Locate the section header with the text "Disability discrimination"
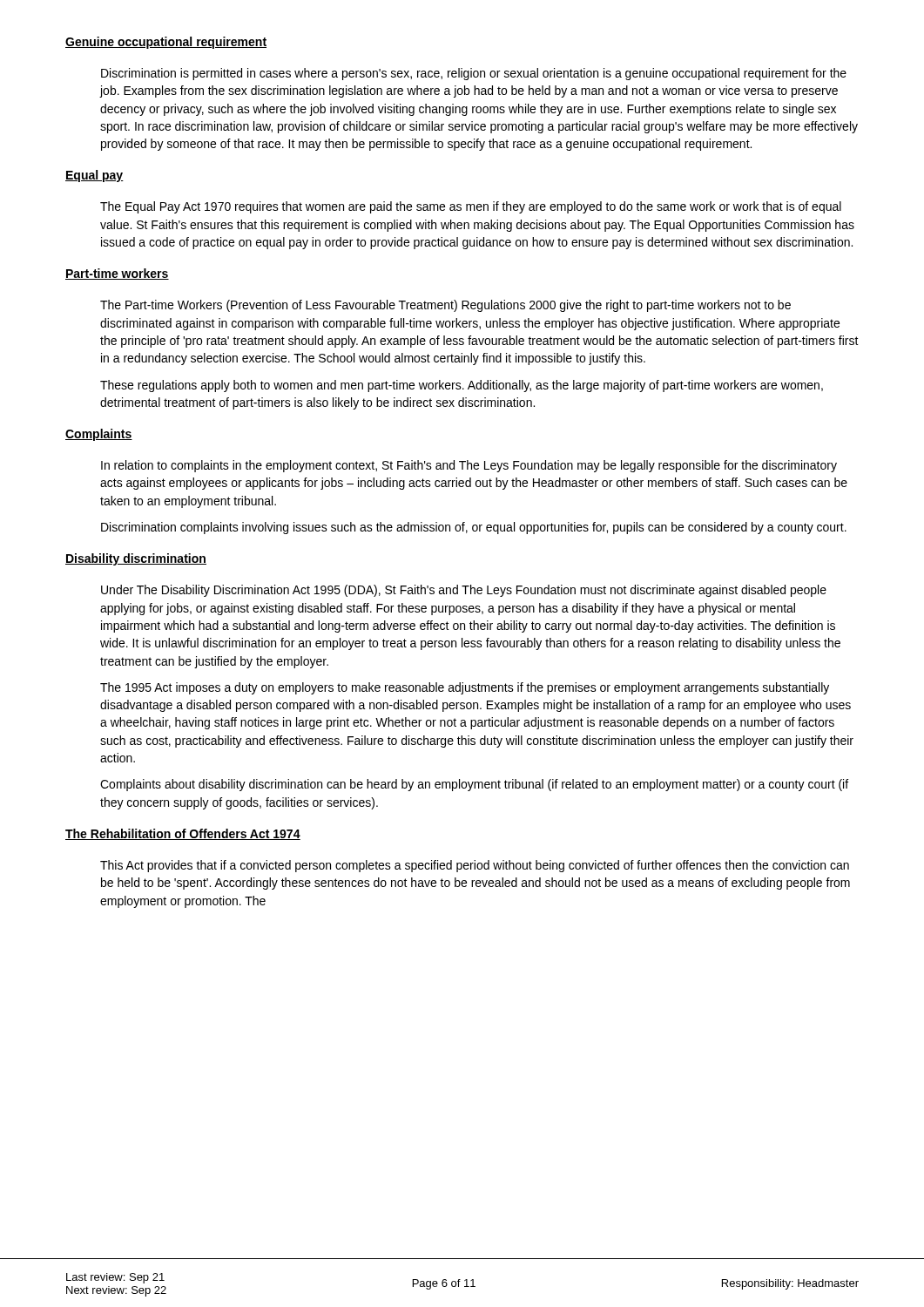 (x=136, y=559)
